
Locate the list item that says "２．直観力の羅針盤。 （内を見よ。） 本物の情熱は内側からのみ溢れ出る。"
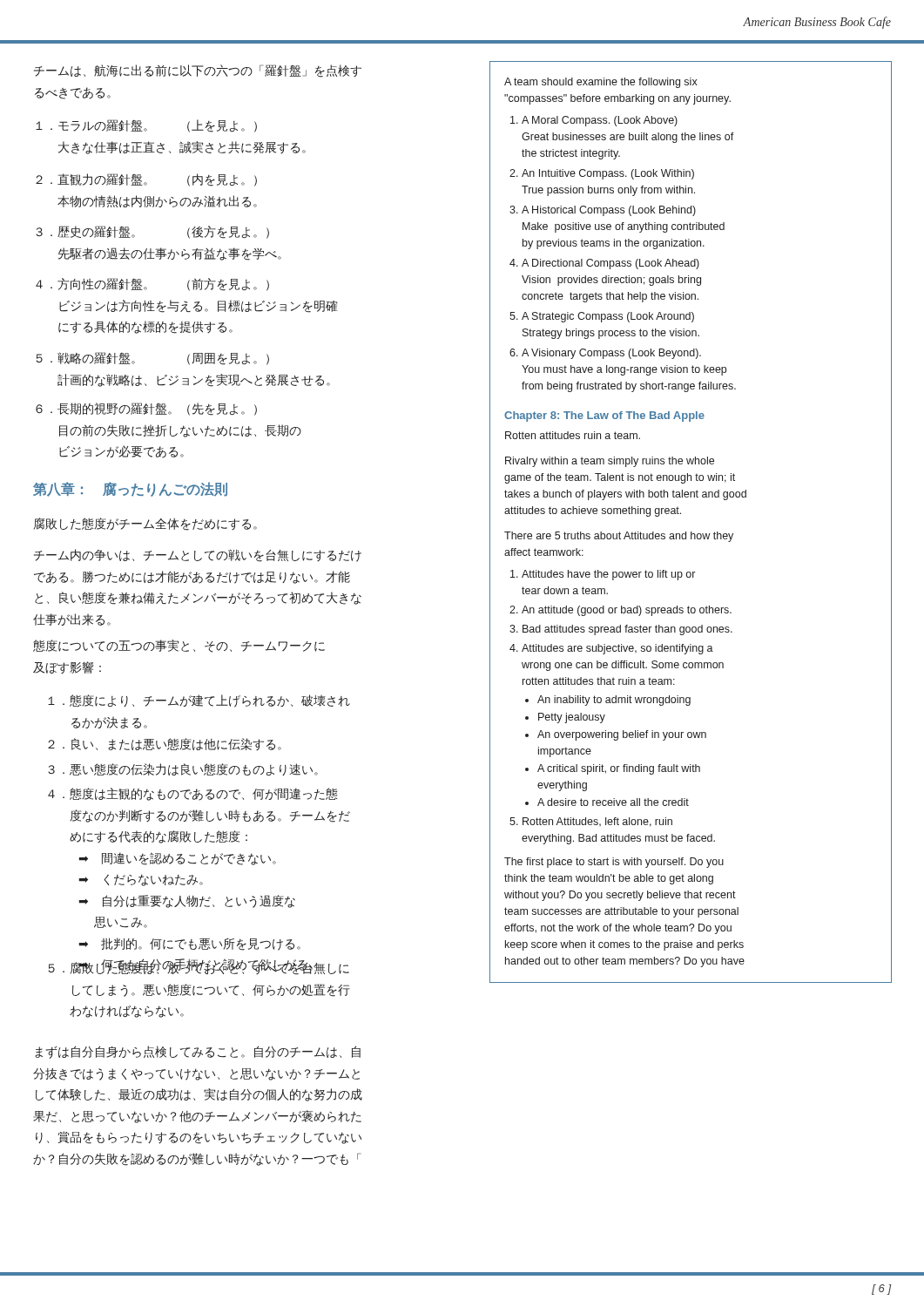tap(149, 191)
